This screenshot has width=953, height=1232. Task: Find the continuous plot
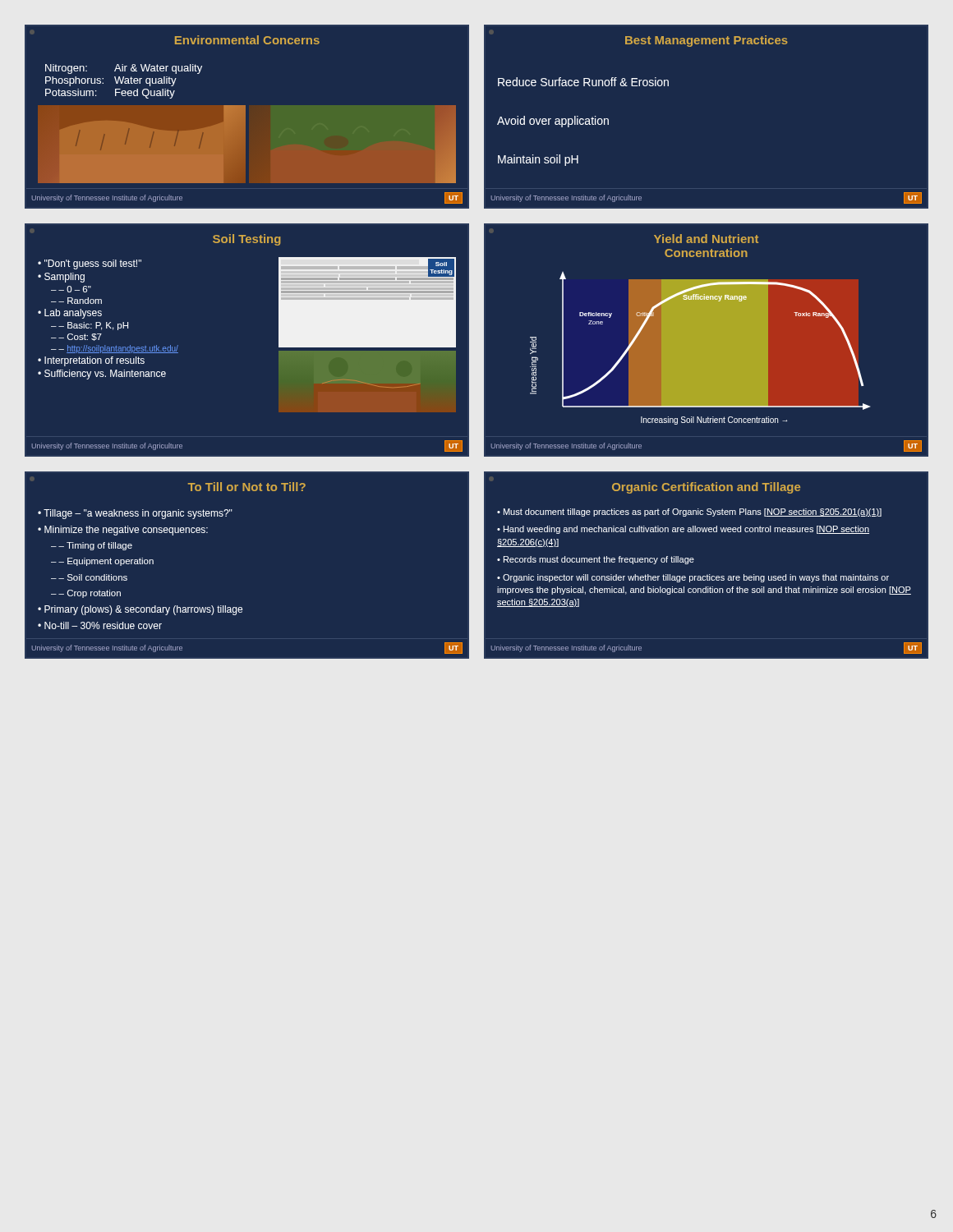[x=706, y=340]
